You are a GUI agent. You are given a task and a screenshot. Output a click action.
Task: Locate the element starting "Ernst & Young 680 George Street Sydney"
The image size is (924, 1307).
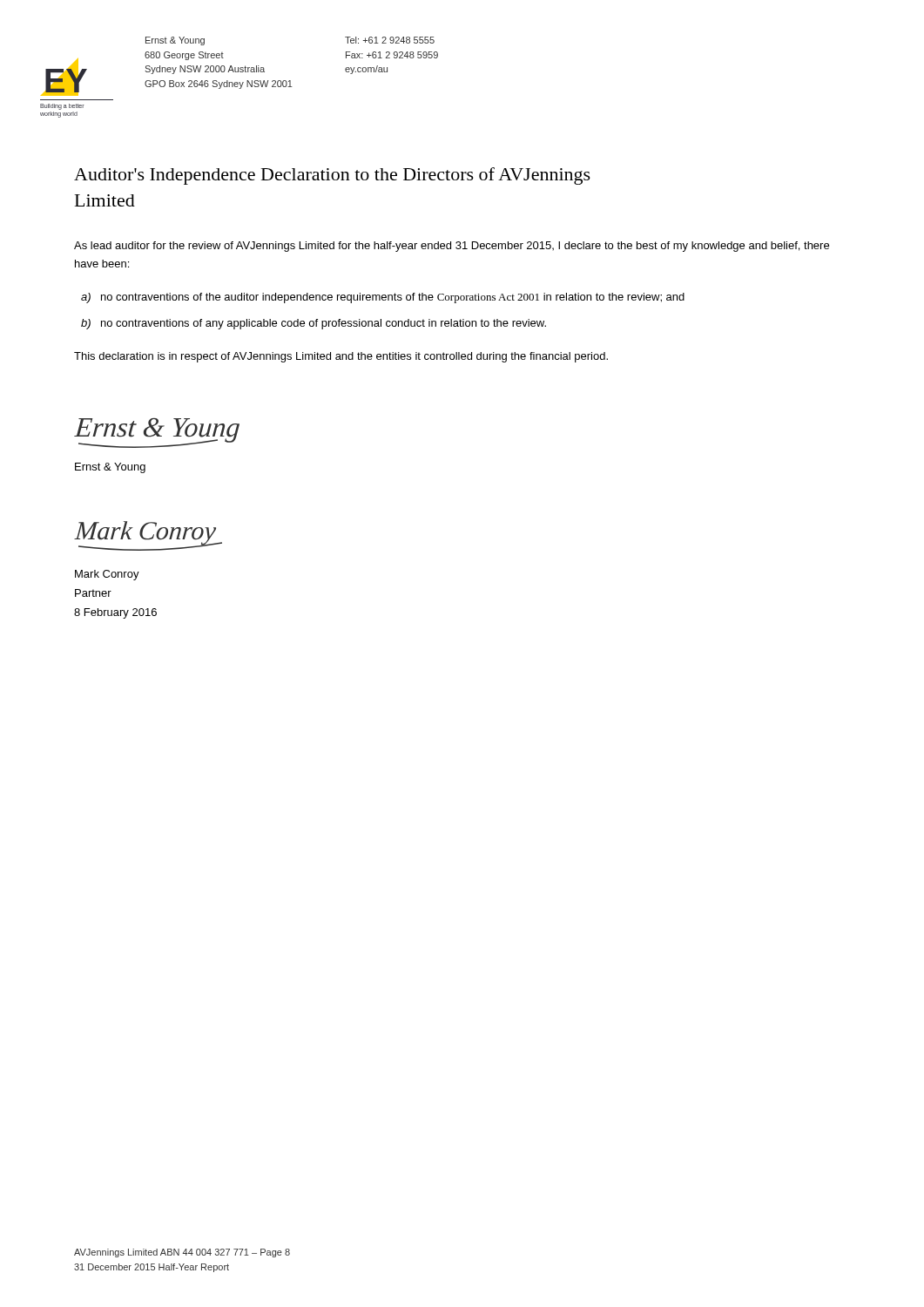[219, 62]
